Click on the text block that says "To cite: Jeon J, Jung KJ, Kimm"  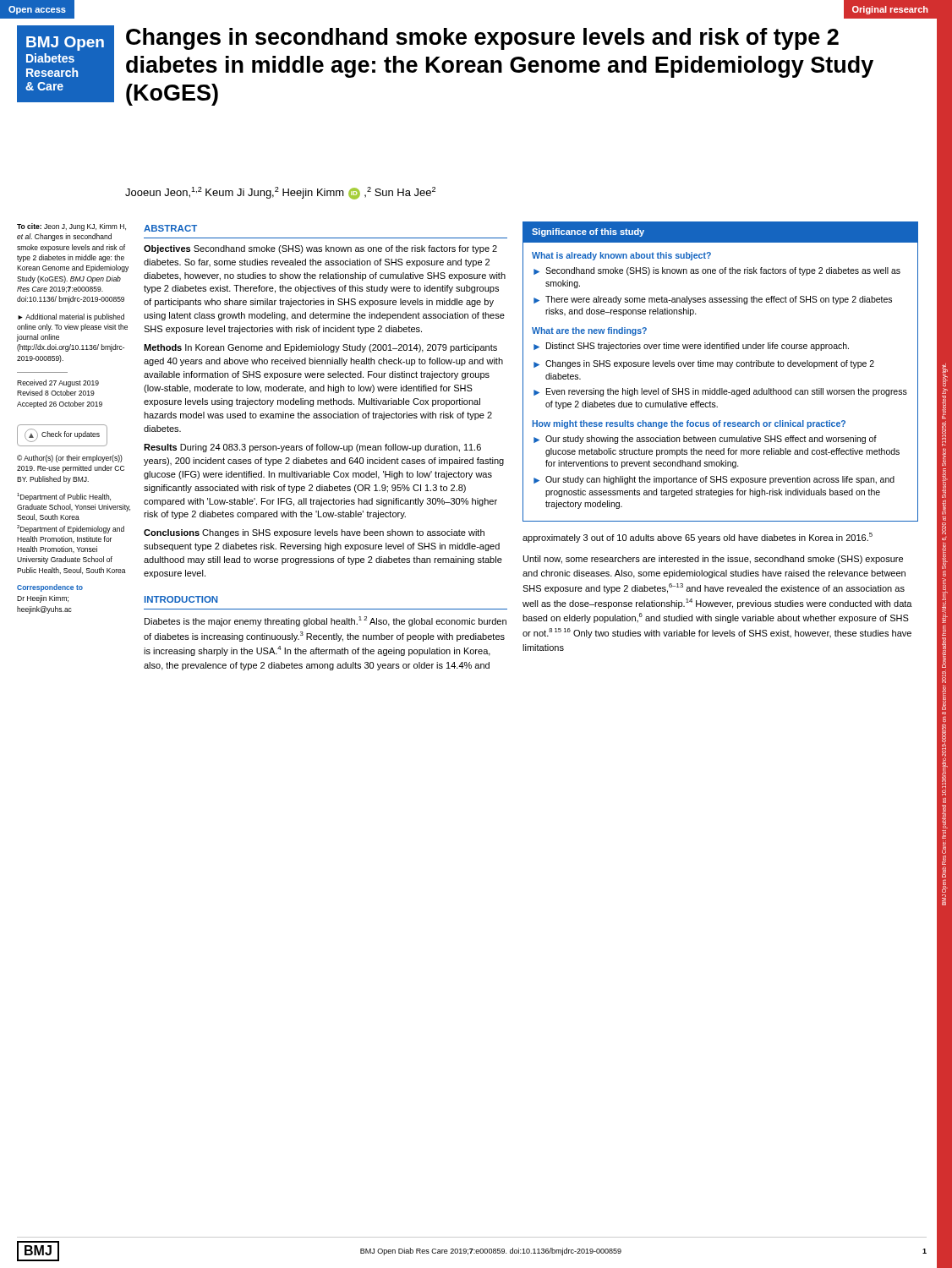tap(73, 263)
